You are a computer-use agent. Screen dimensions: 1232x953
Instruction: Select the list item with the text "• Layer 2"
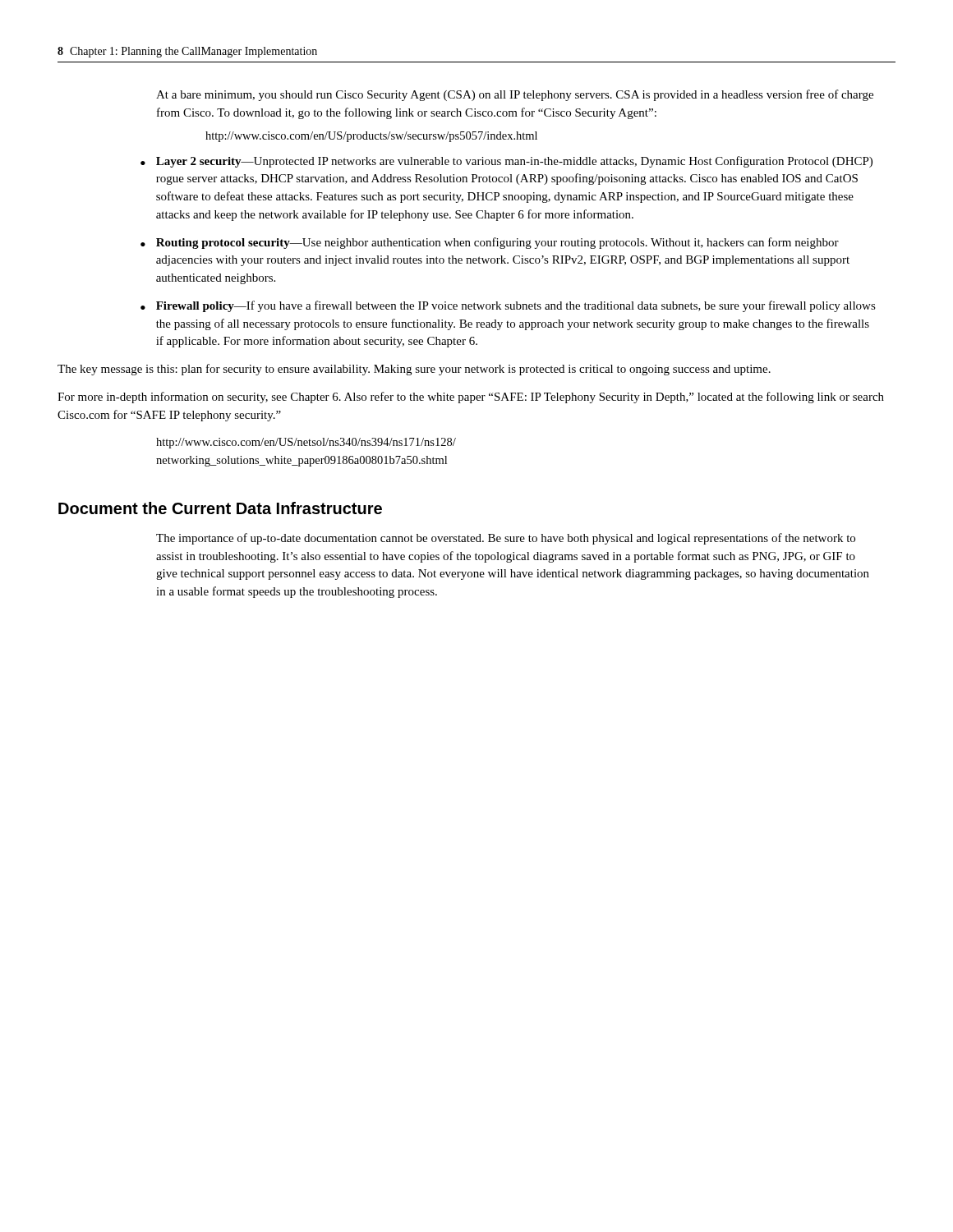click(509, 188)
